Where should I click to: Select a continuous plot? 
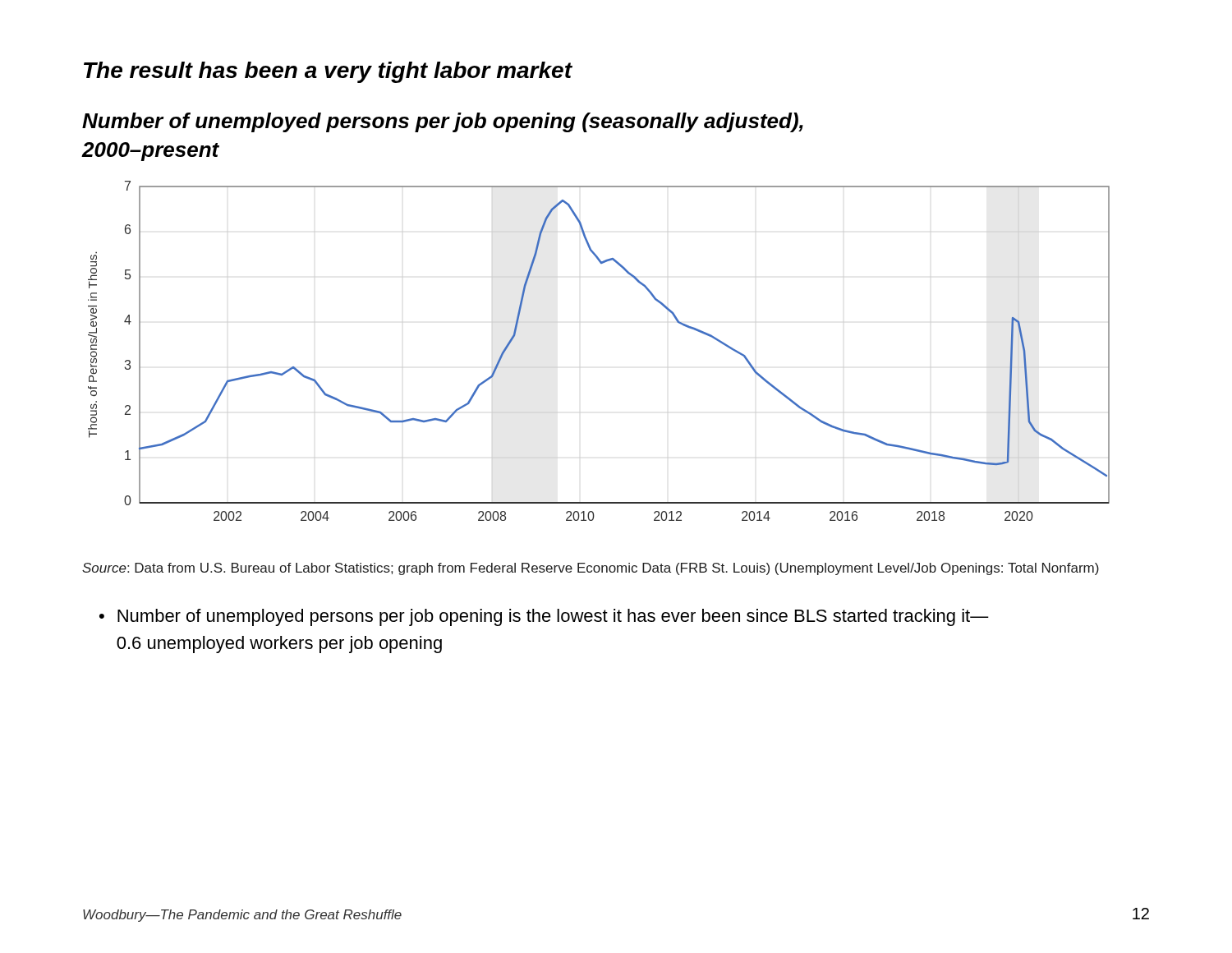click(x=604, y=363)
